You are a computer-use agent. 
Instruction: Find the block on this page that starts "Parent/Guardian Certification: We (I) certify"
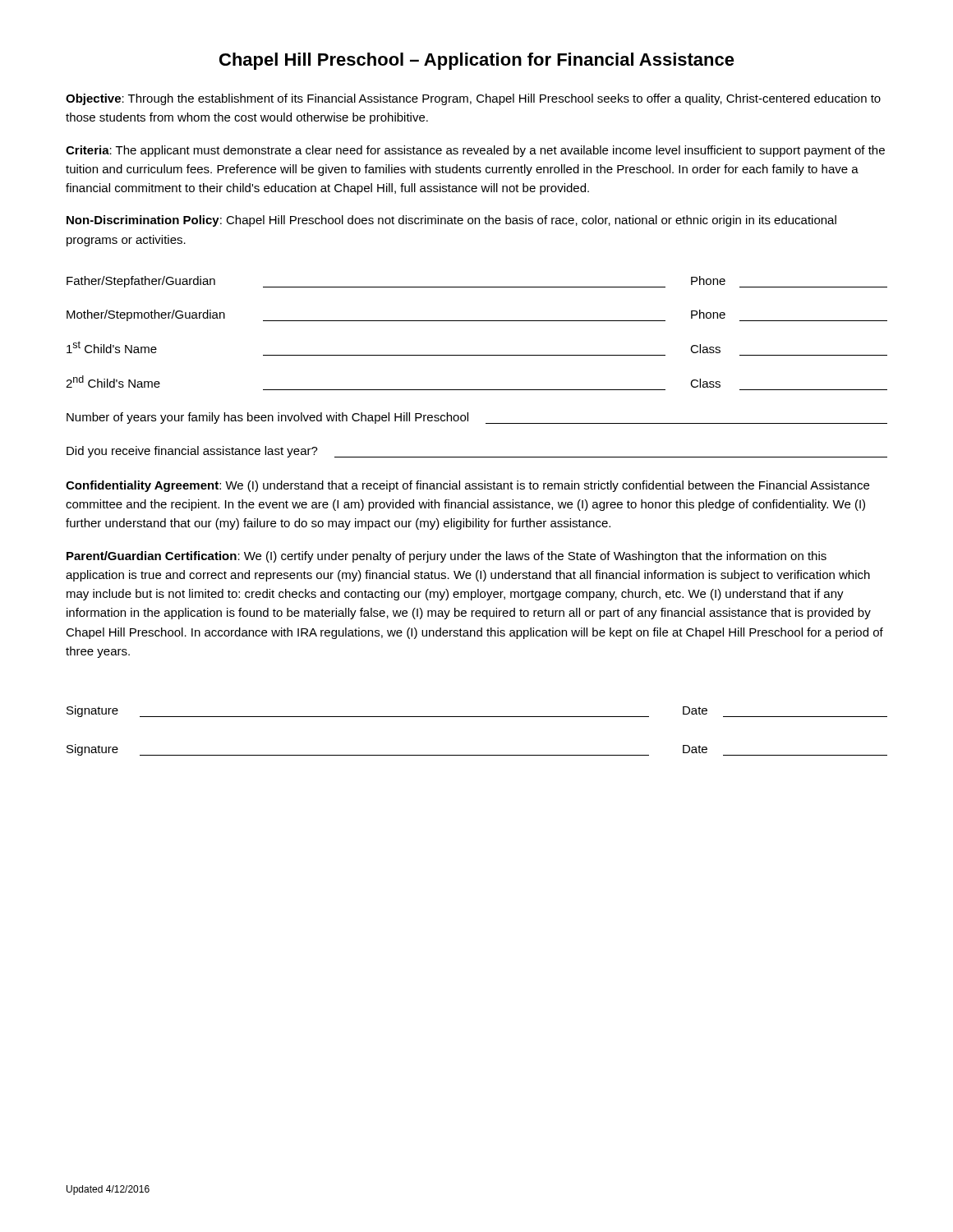[x=474, y=603]
